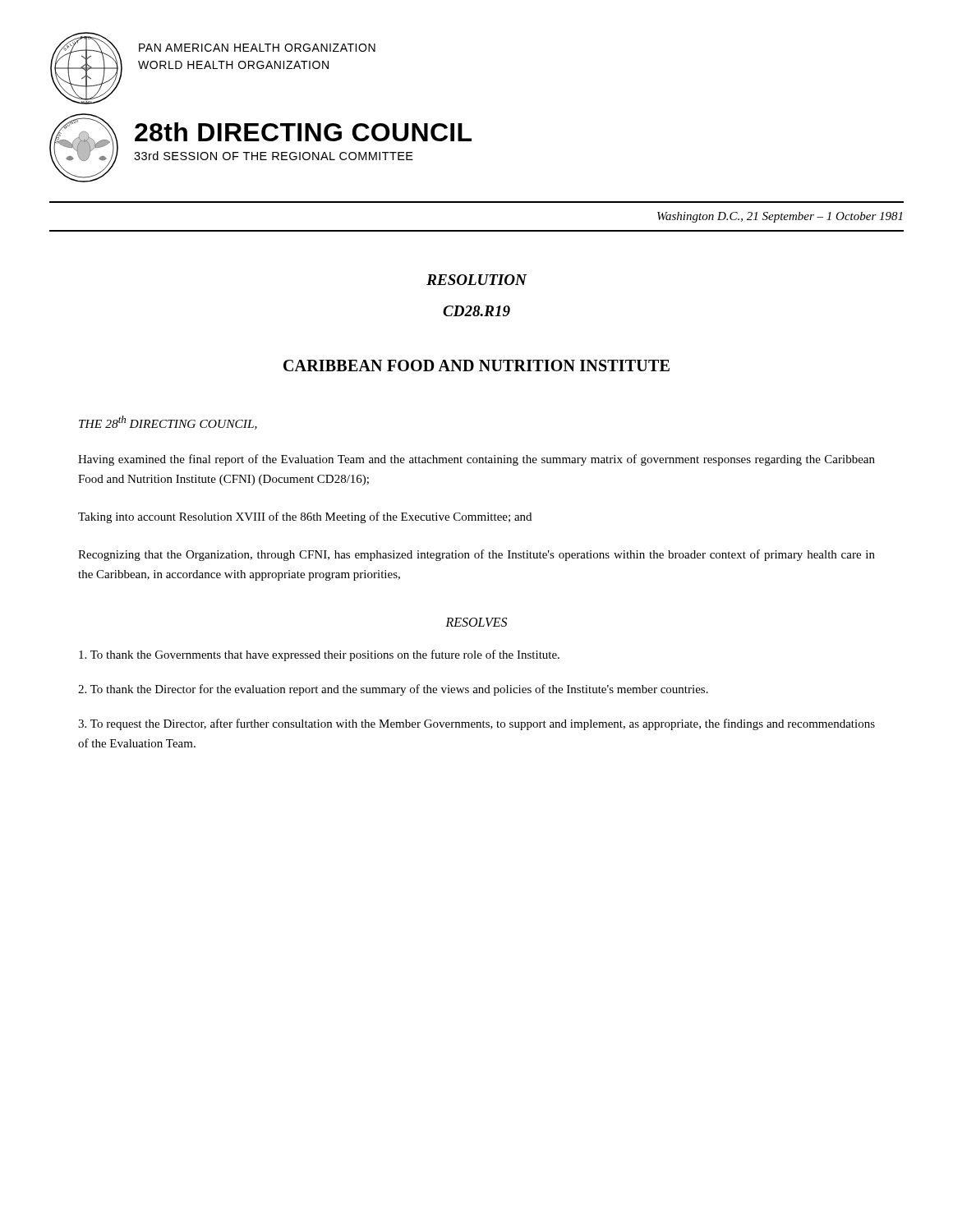Point to the block beginning "Recognizing that the Organization, through"
The image size is (953, 1232).
coord(476,564)
